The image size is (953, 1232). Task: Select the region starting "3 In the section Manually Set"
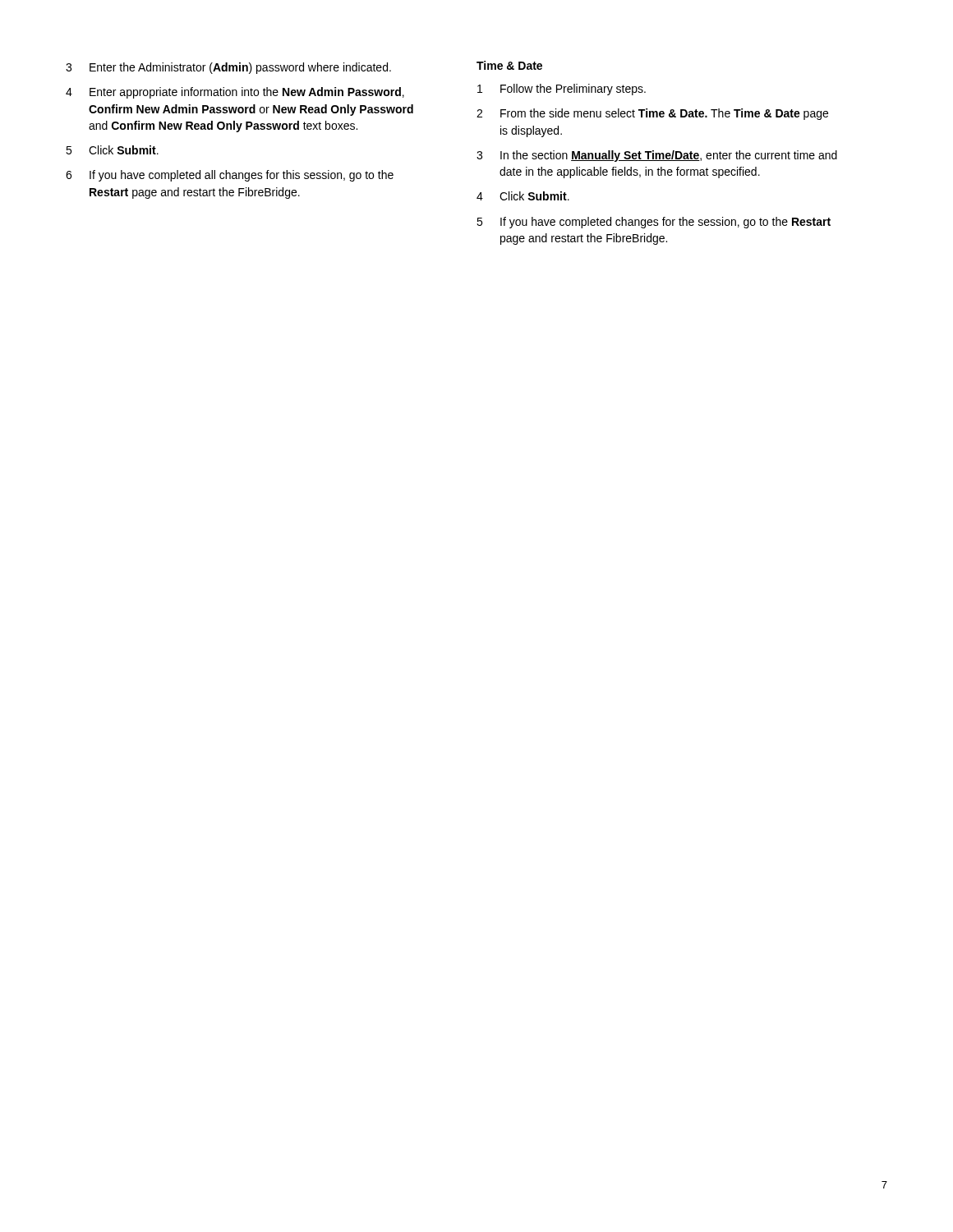pyautogui.click(x=657, y=164)
